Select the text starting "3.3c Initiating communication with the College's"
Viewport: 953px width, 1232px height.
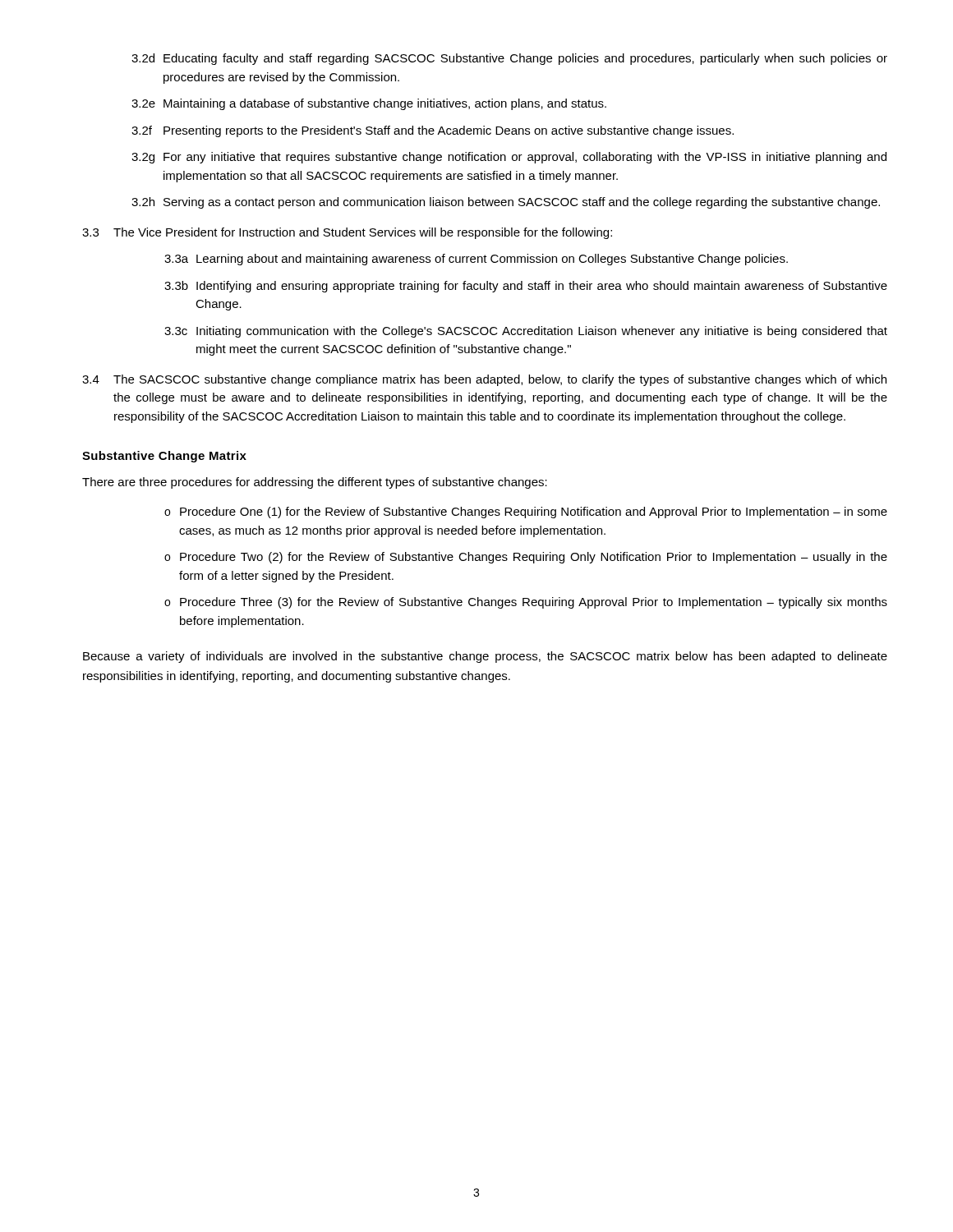526,340
